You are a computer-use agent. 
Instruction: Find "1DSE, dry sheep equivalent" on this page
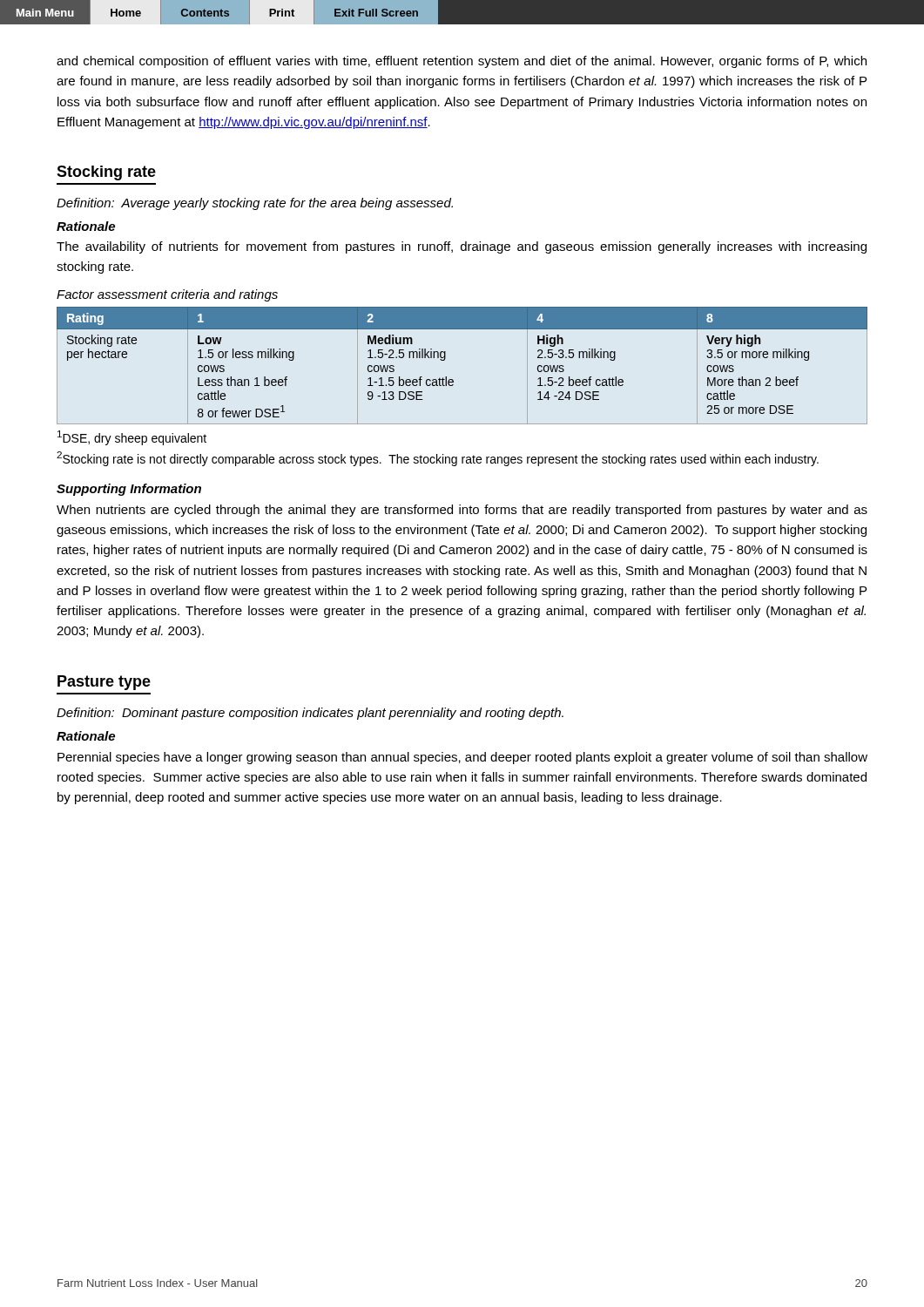(132, 436)
